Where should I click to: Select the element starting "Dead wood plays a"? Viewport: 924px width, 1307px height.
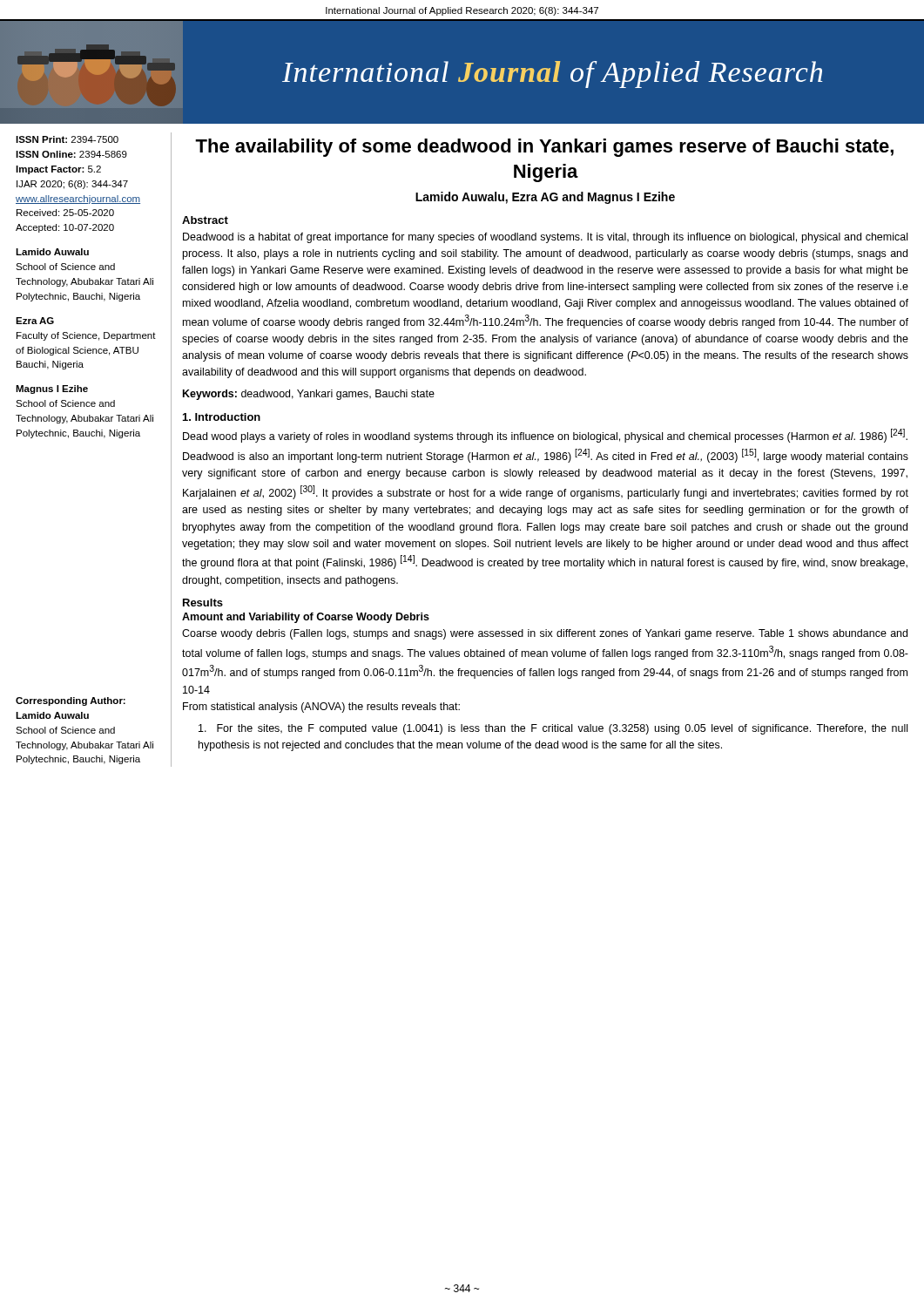click(545, 507)
